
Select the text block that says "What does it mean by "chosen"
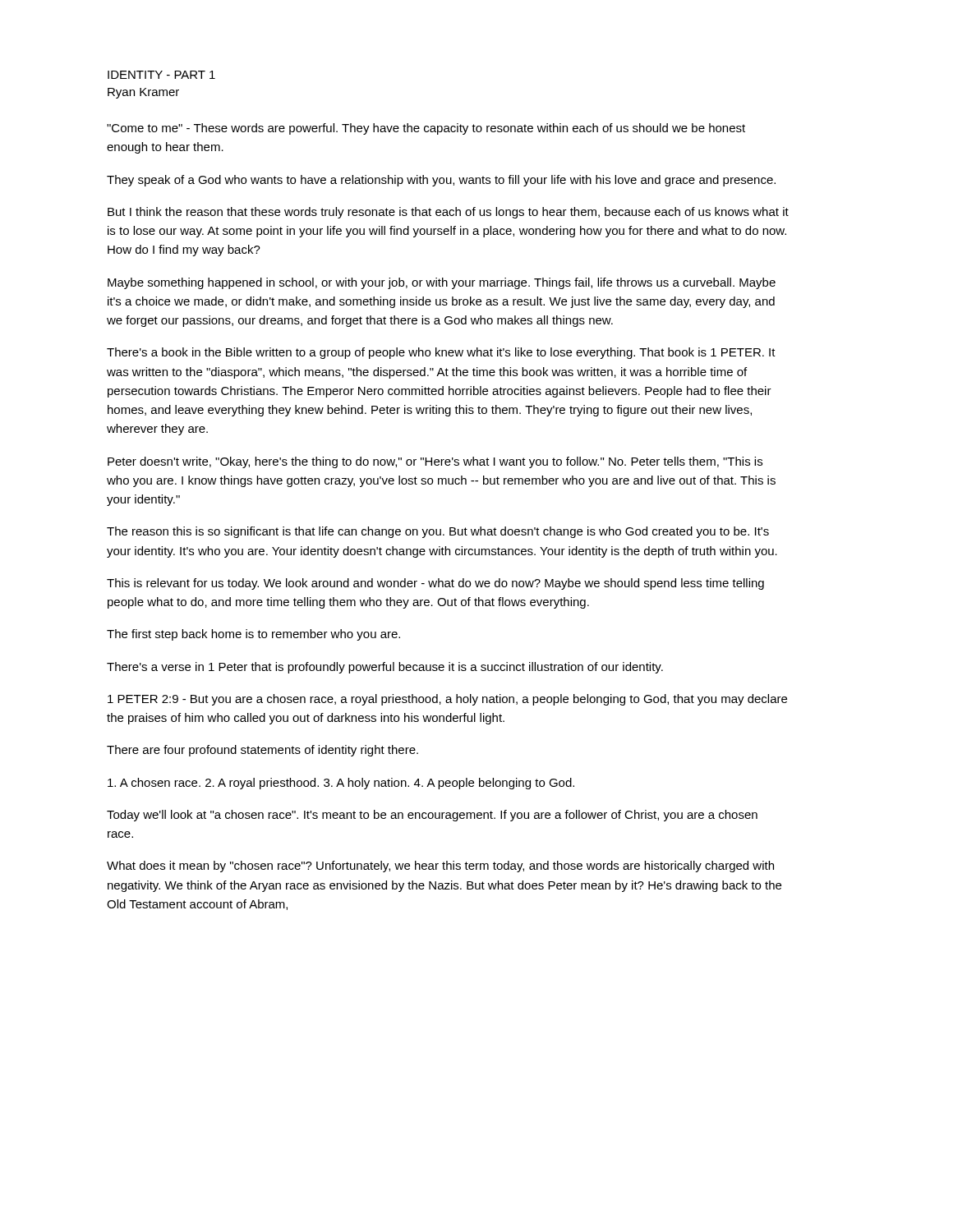[444, 885]
